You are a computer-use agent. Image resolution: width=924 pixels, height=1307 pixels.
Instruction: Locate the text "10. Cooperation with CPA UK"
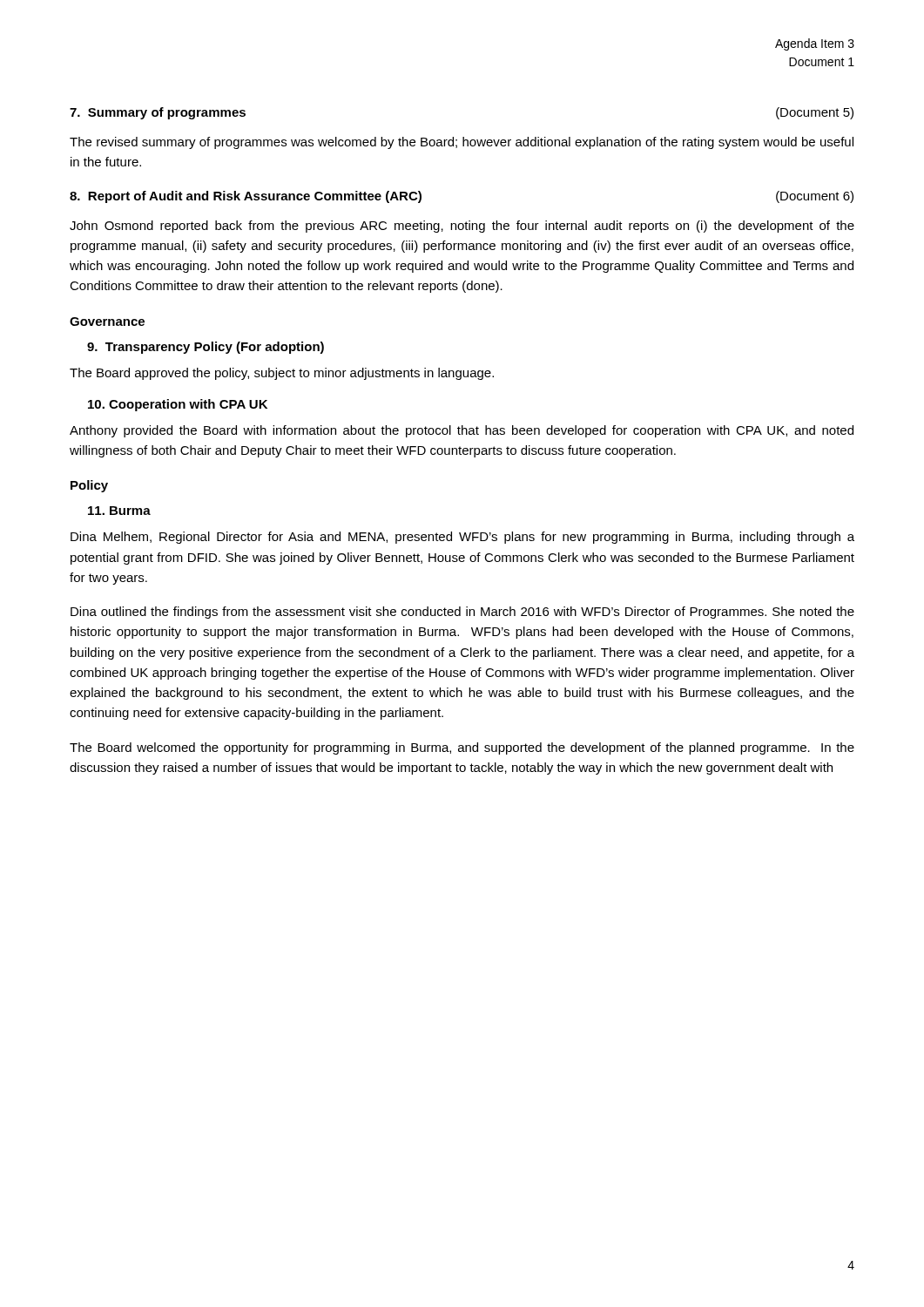[177, 404]
